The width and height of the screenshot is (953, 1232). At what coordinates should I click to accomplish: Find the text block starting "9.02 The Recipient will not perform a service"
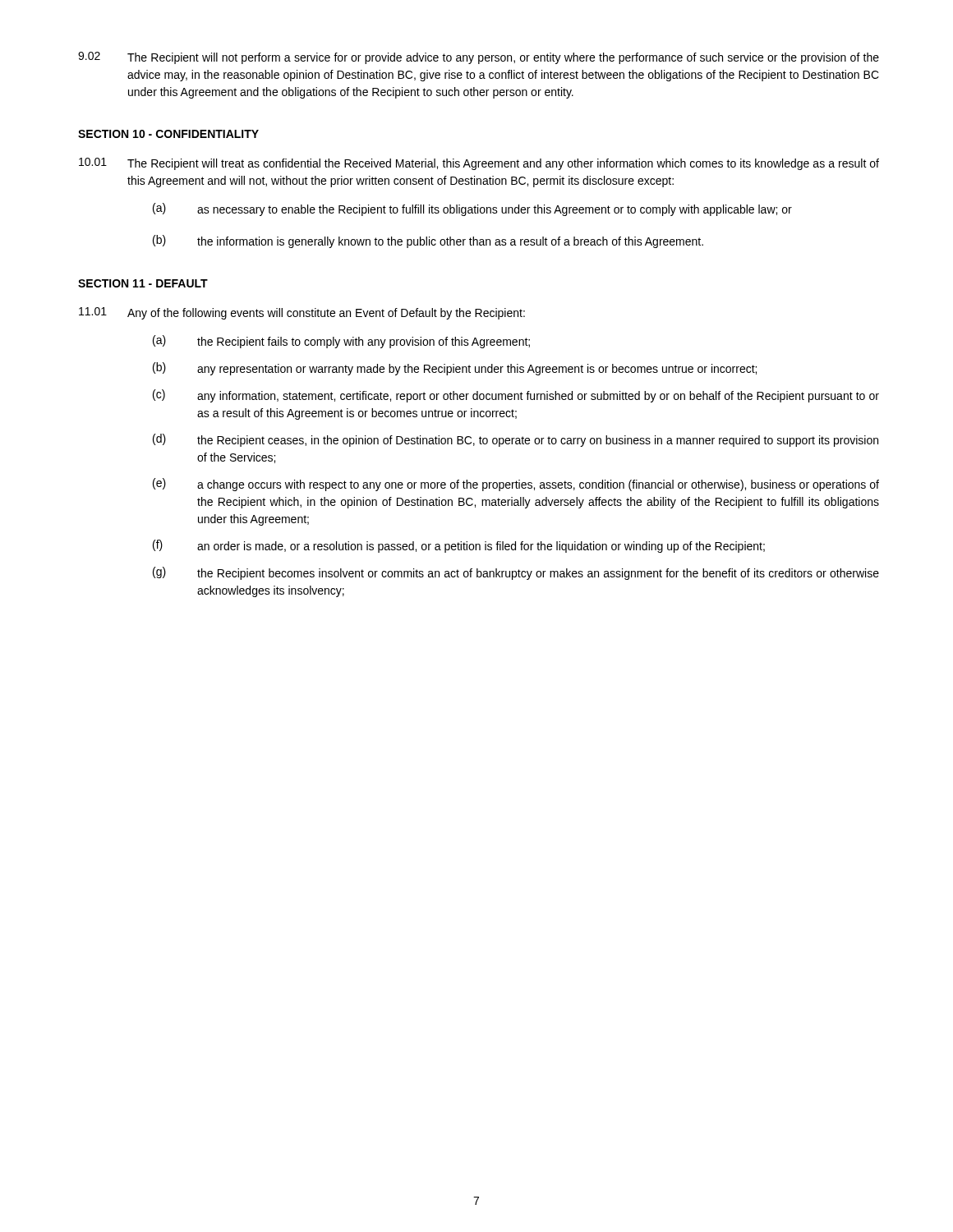(x=479, y=75)
